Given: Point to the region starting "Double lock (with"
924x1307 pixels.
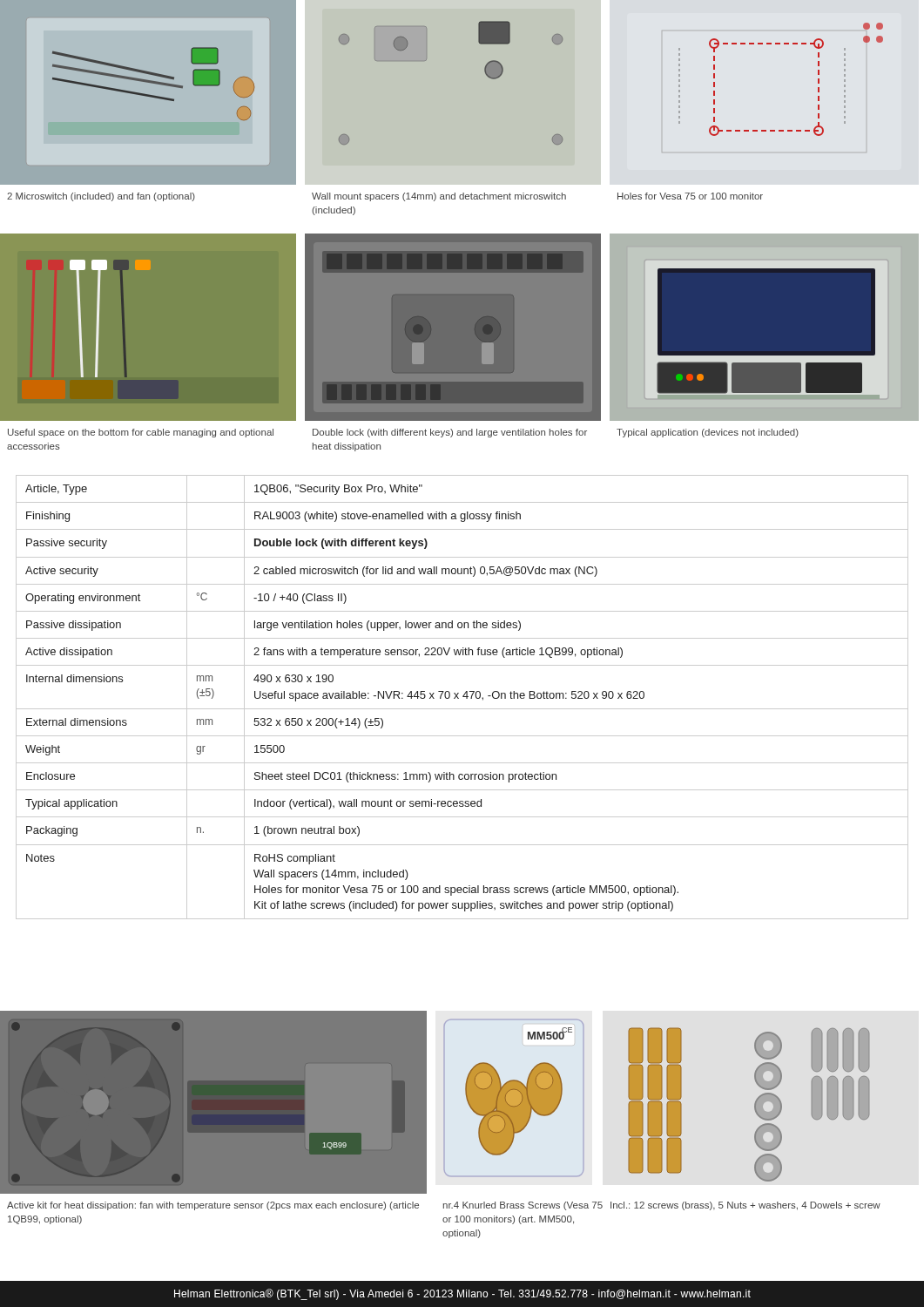Looking at the screenshot, I should click(449, 439).
